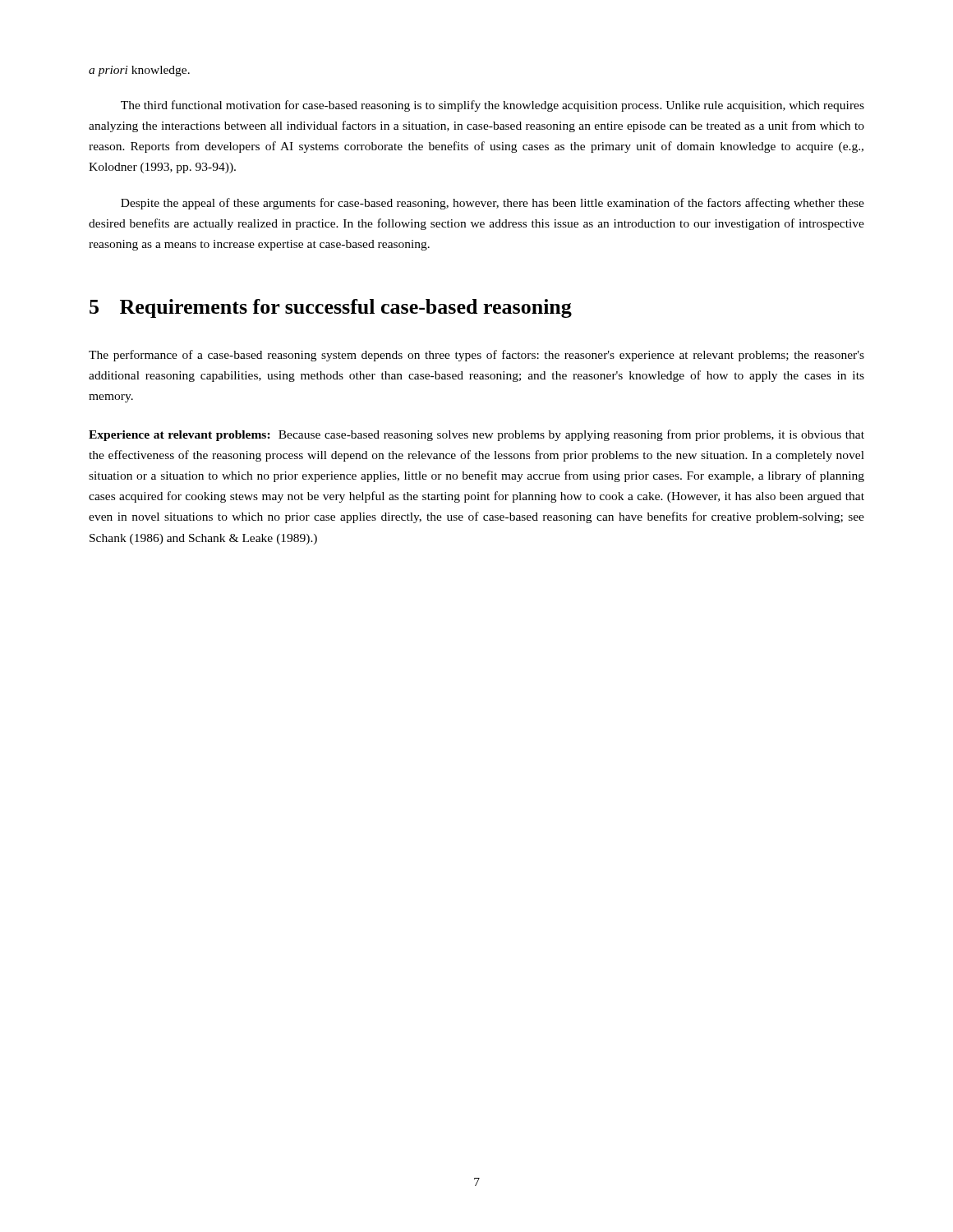The height and width of the screenshot is (1232, 953).
Task: Select the text block starting "The performance of a case-based"
Action: point(476,375)
